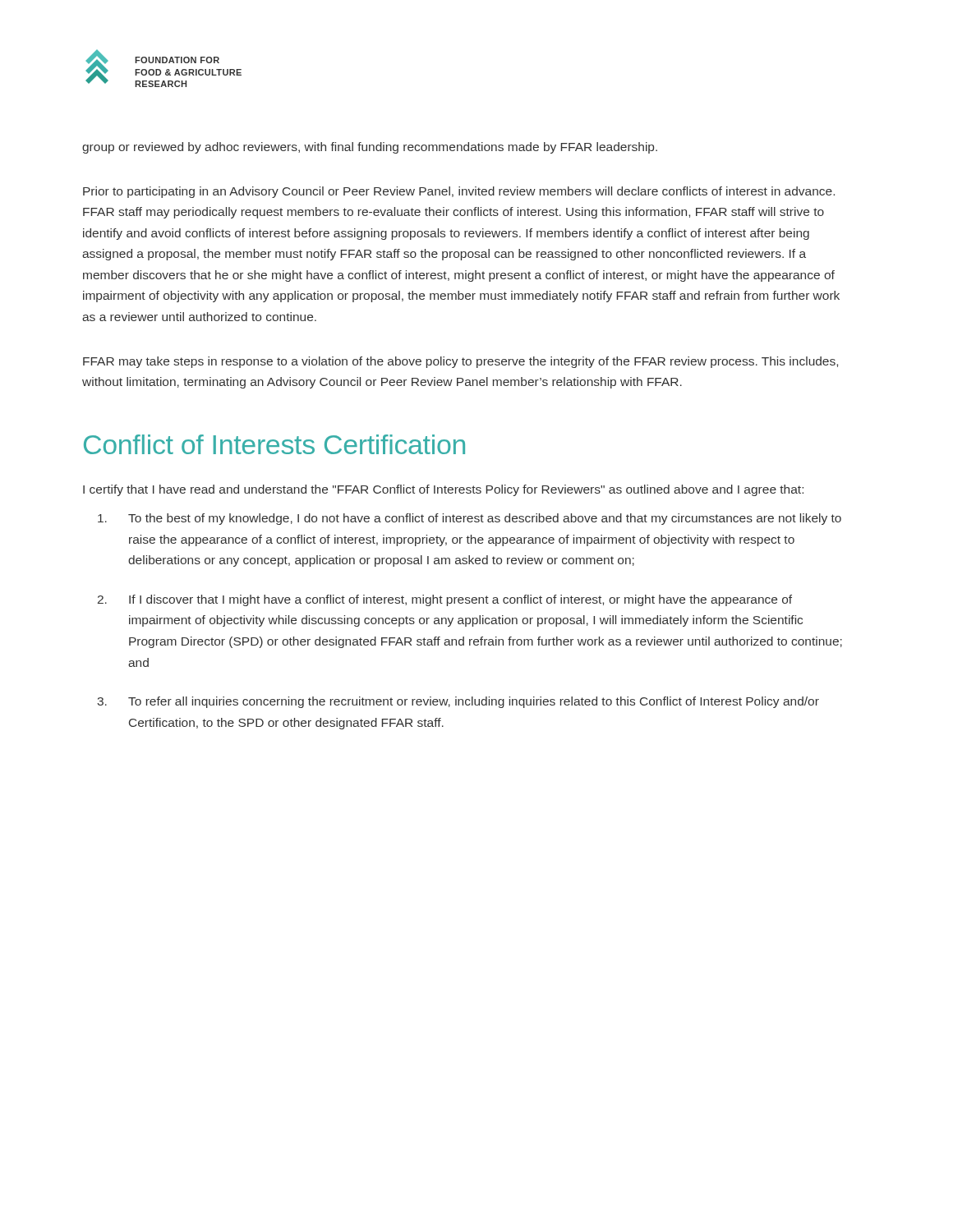Find "Conflict of Interests Certification" on this page
953x1232 pixels.
pos(274,444)
